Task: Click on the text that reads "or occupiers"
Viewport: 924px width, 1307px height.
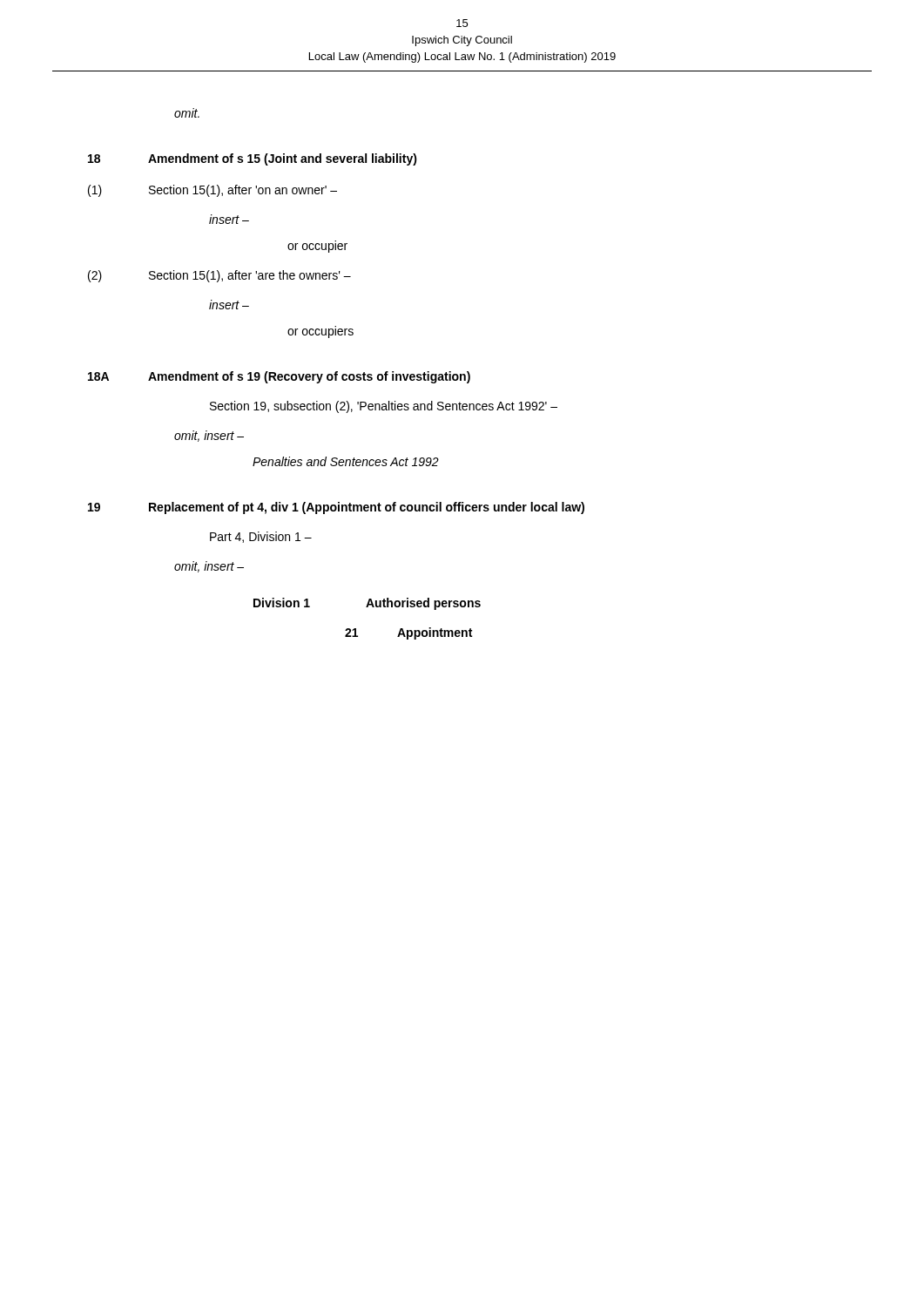Action: click(x=321, y=331)
